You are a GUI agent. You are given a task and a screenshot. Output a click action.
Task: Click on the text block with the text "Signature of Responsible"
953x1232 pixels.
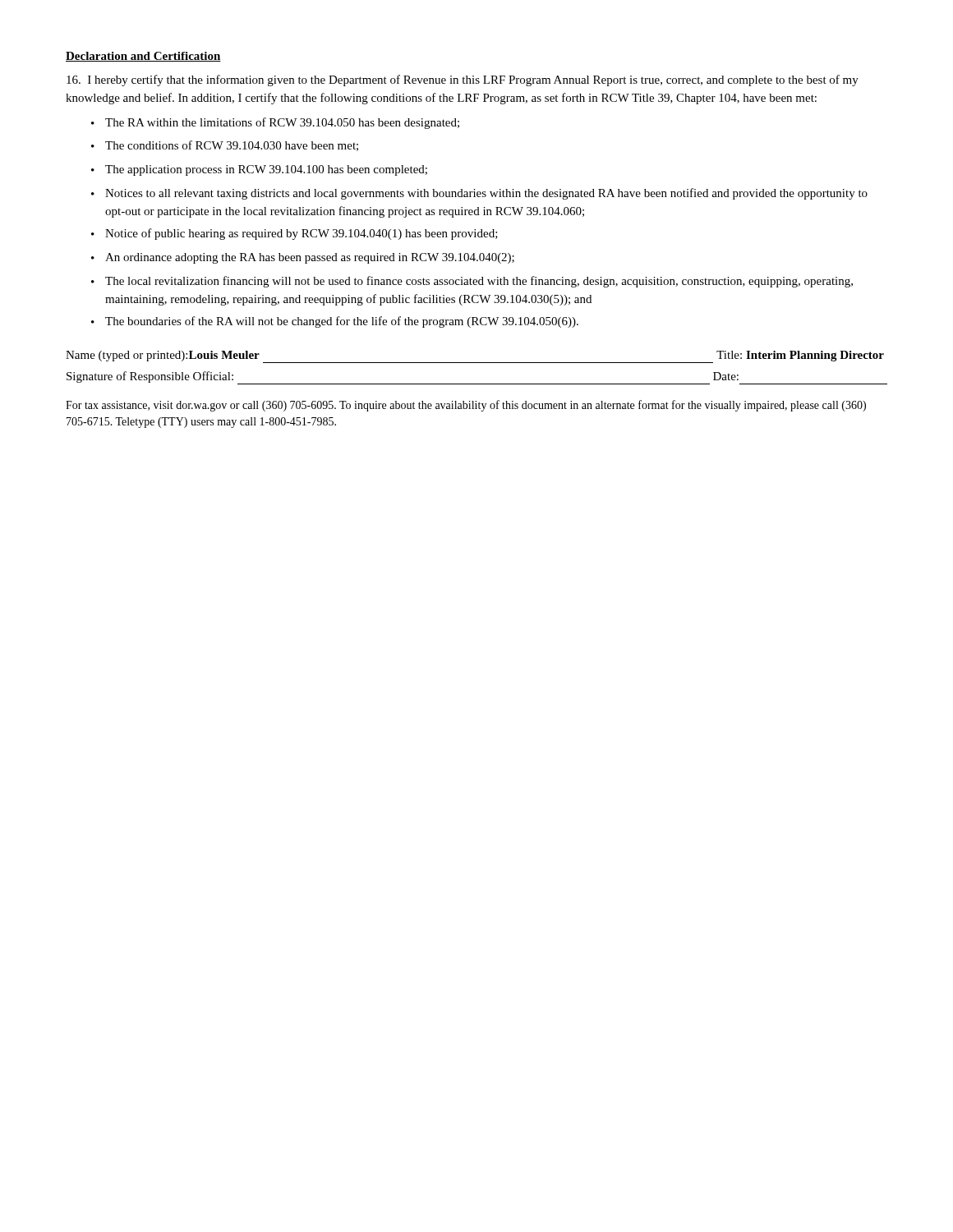[x=476, y=377]
